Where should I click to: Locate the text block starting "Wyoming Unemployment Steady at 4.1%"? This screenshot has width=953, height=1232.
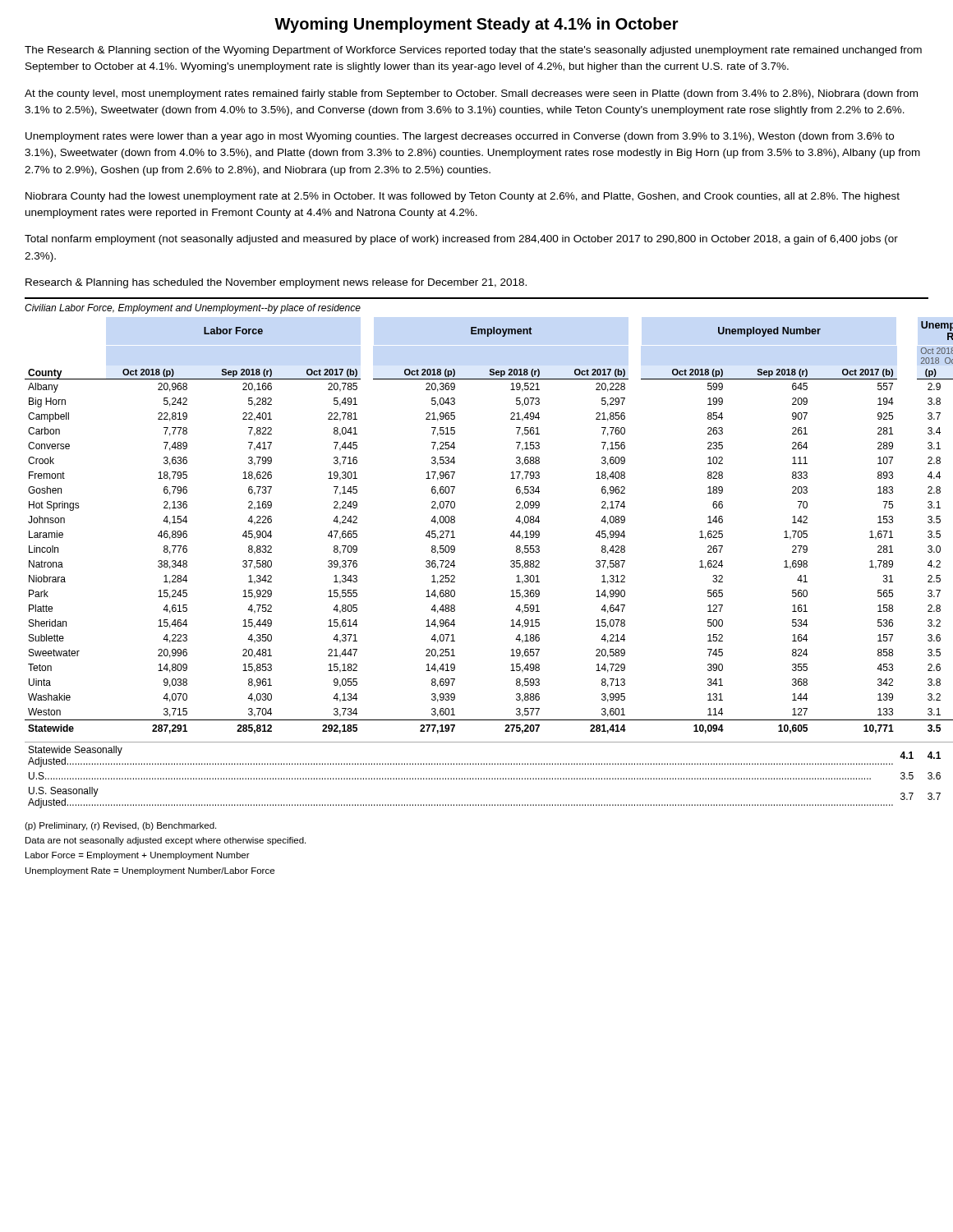(x=476, y=24)
